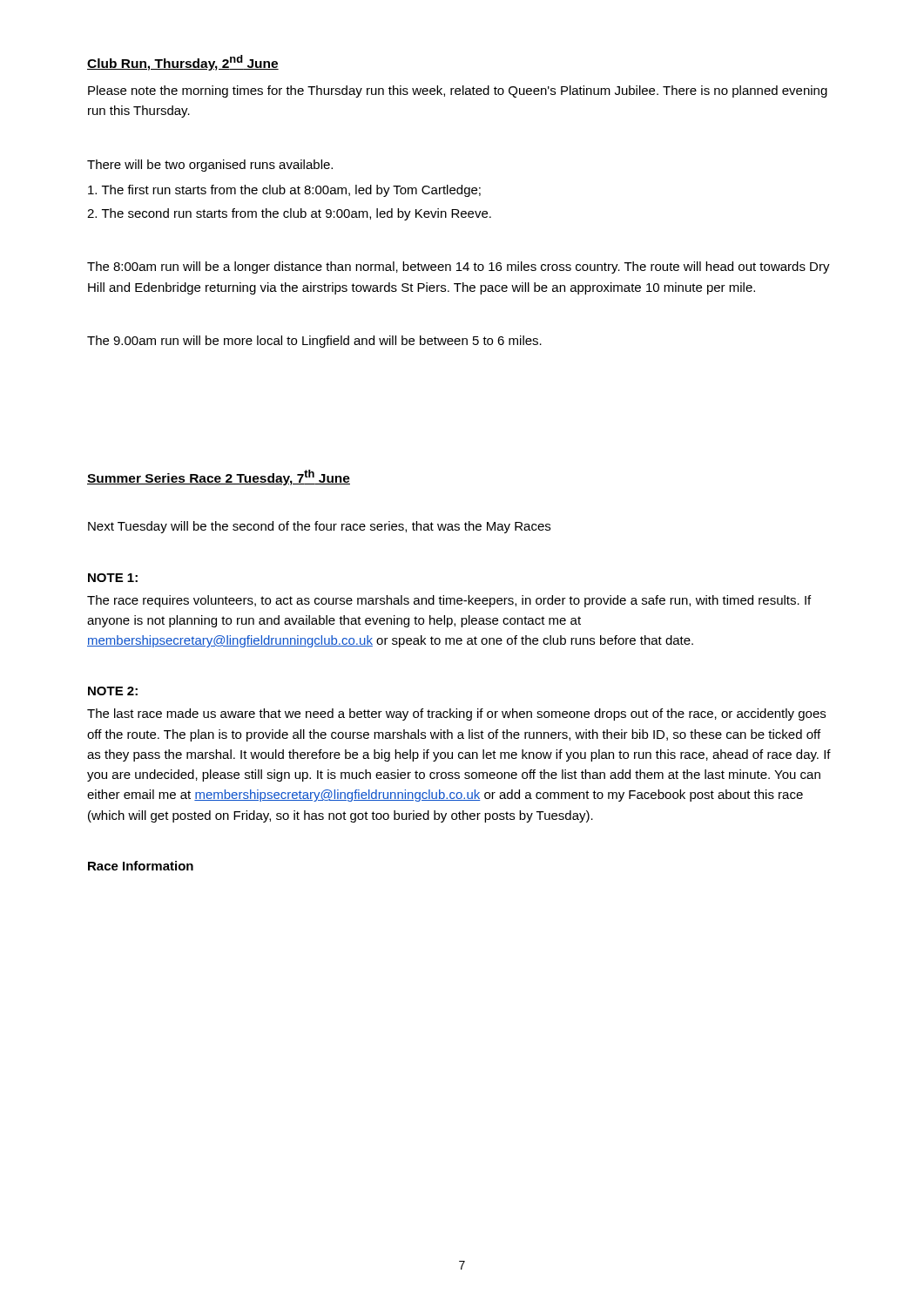Where is the passage that starts "The 8:00am run will be a"?
924x1307 pixels.
[458, 277]
